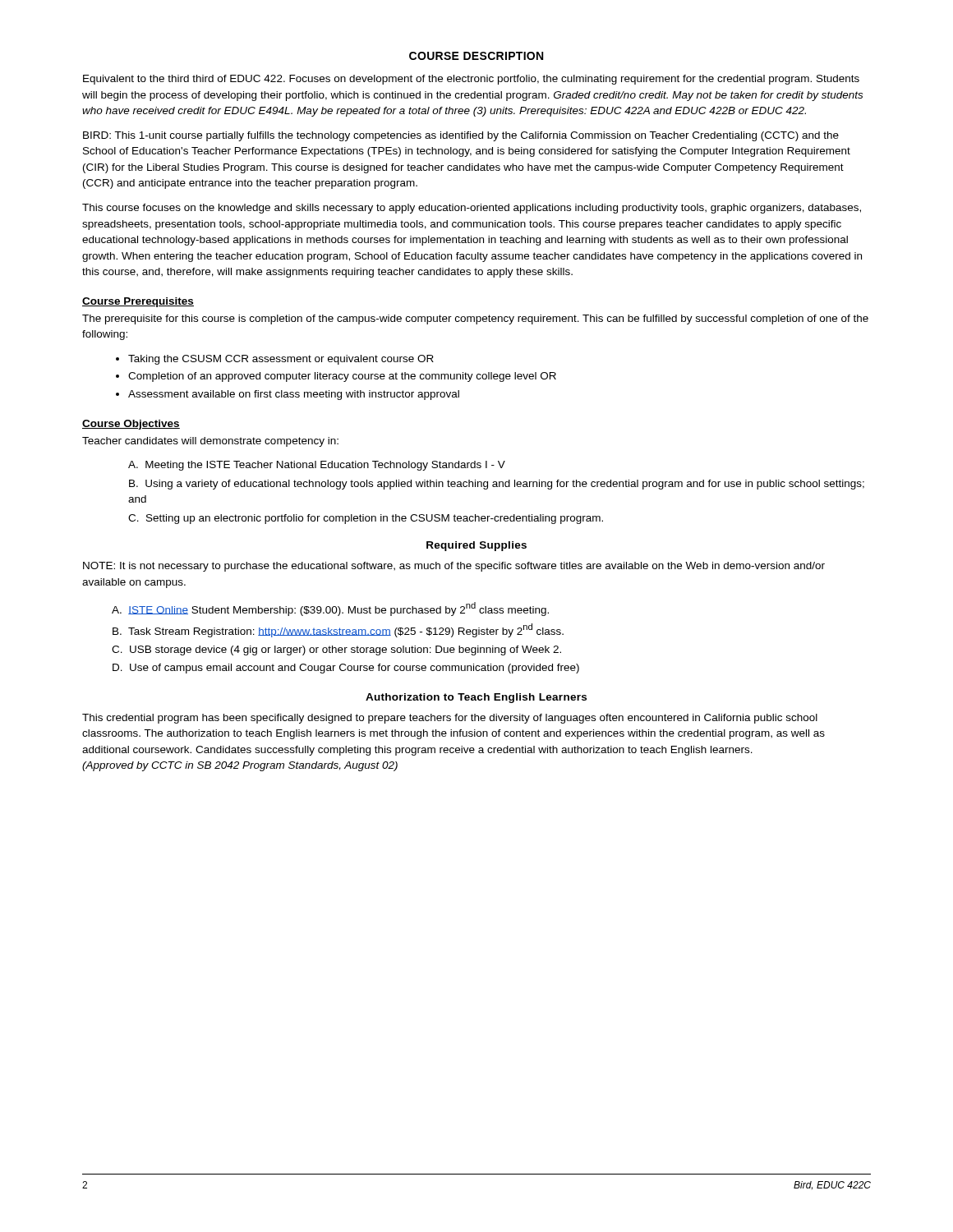Click the passage that begins "This credential program has been specifically designed to"
The height and width of the screenshot is (1232, 953).
(x=453, y=741)
